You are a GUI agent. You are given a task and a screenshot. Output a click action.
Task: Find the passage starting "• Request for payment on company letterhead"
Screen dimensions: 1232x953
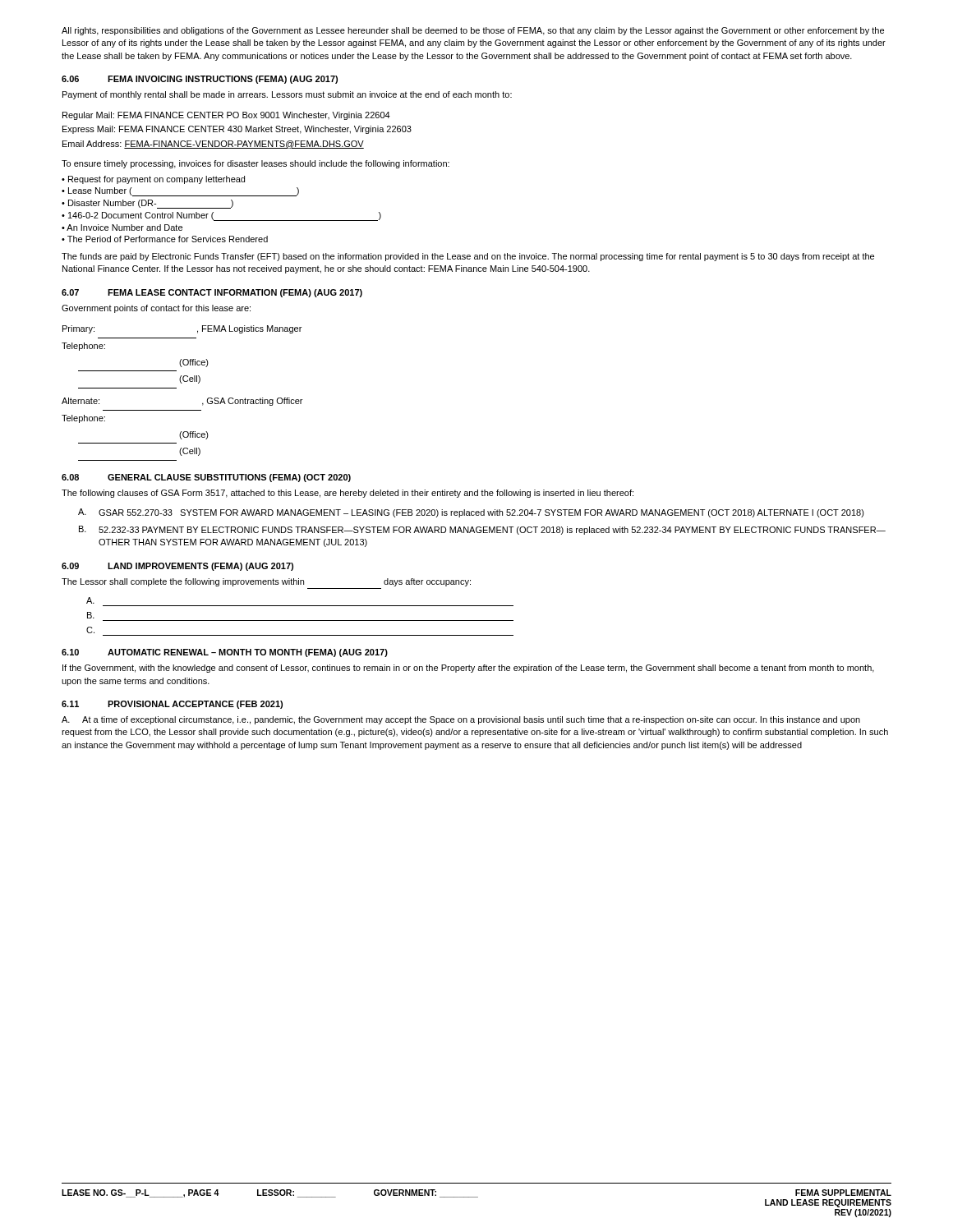(154, 179)
